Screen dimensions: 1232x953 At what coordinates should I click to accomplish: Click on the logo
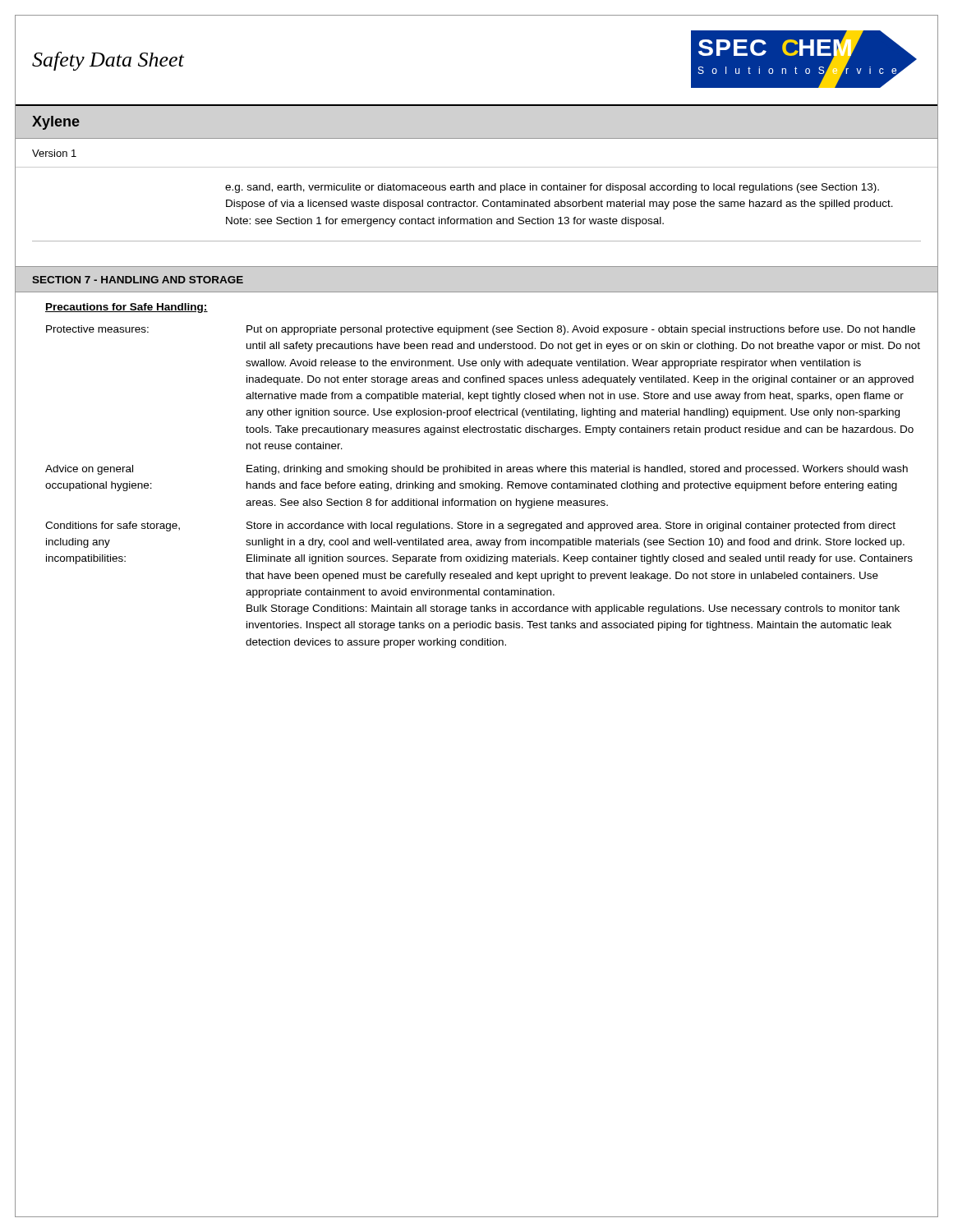[806, 60]
